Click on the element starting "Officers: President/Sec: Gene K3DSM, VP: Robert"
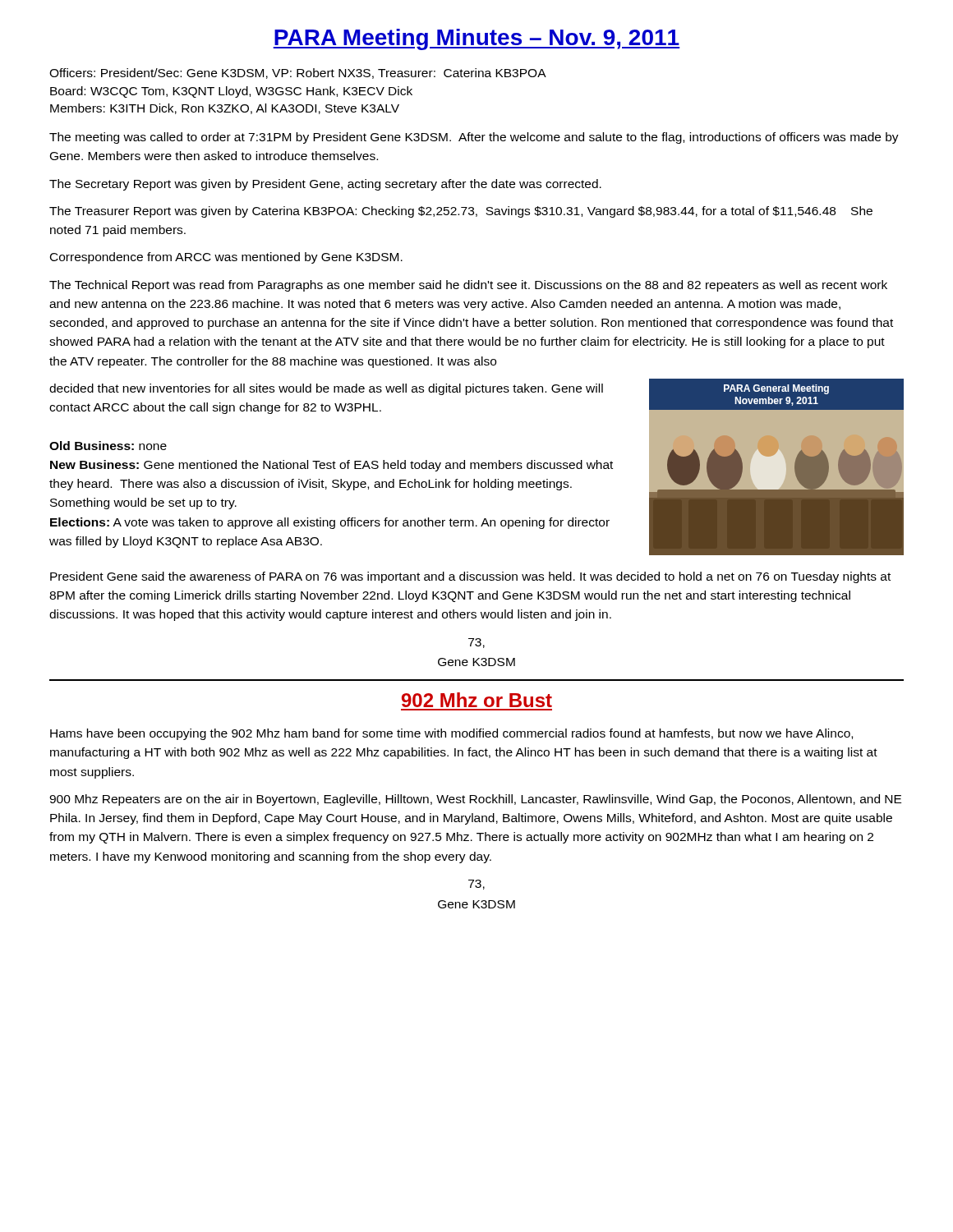Viewport: 953px width, 1232px height. coord(298,90)
